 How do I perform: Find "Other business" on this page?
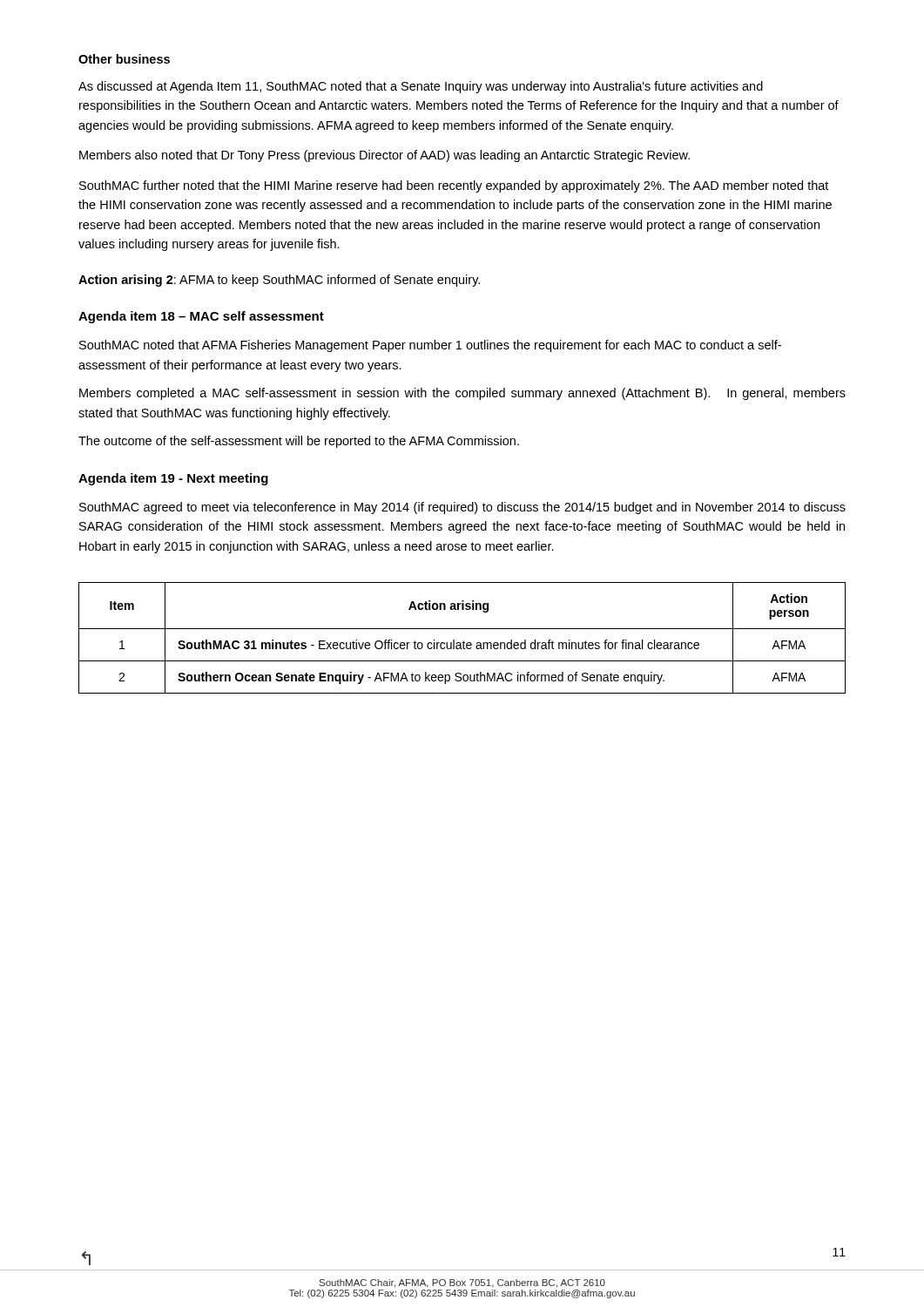pyautogui.click(x=124, y=59)
